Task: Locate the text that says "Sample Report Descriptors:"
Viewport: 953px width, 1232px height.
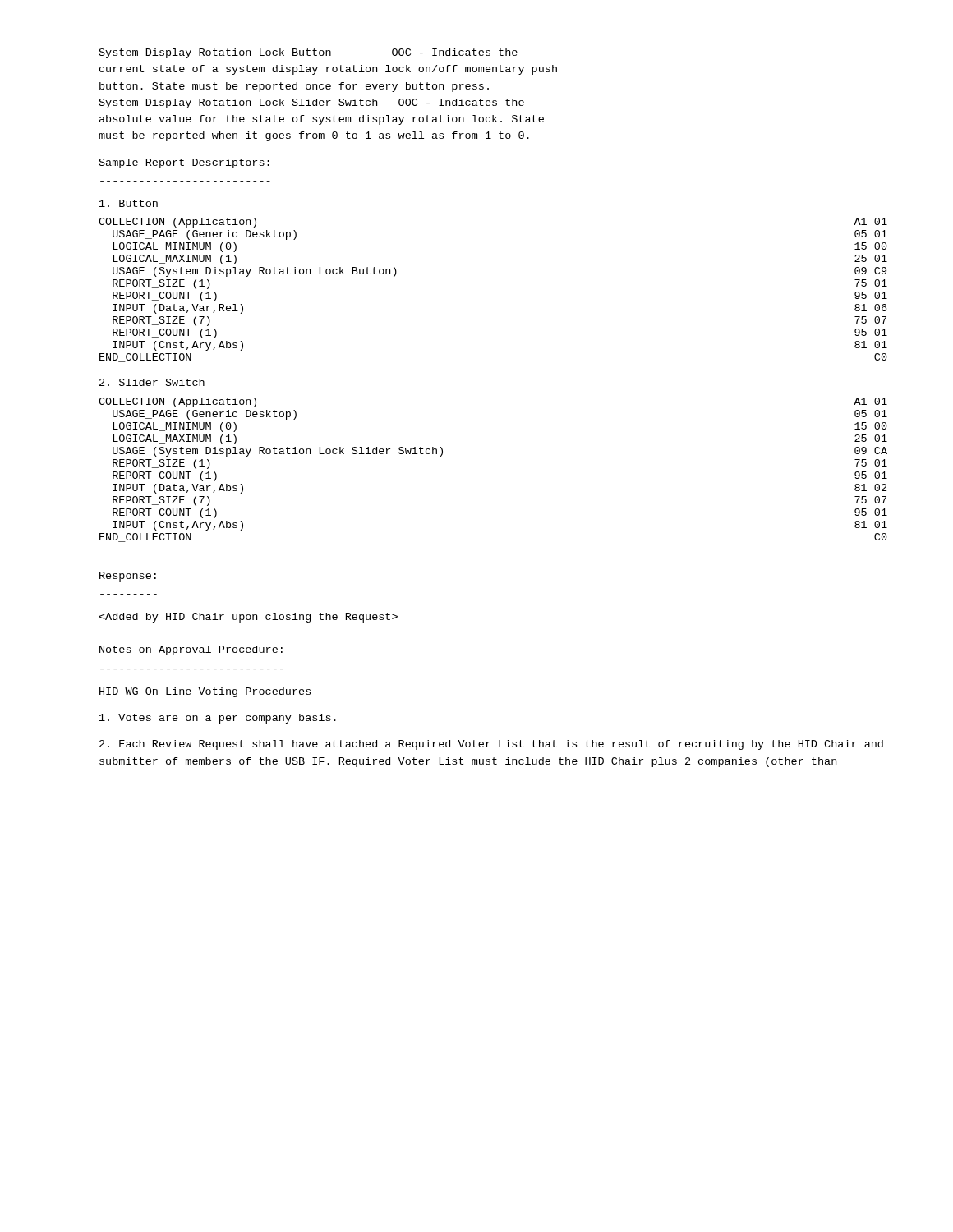Action: pos(185,163)
